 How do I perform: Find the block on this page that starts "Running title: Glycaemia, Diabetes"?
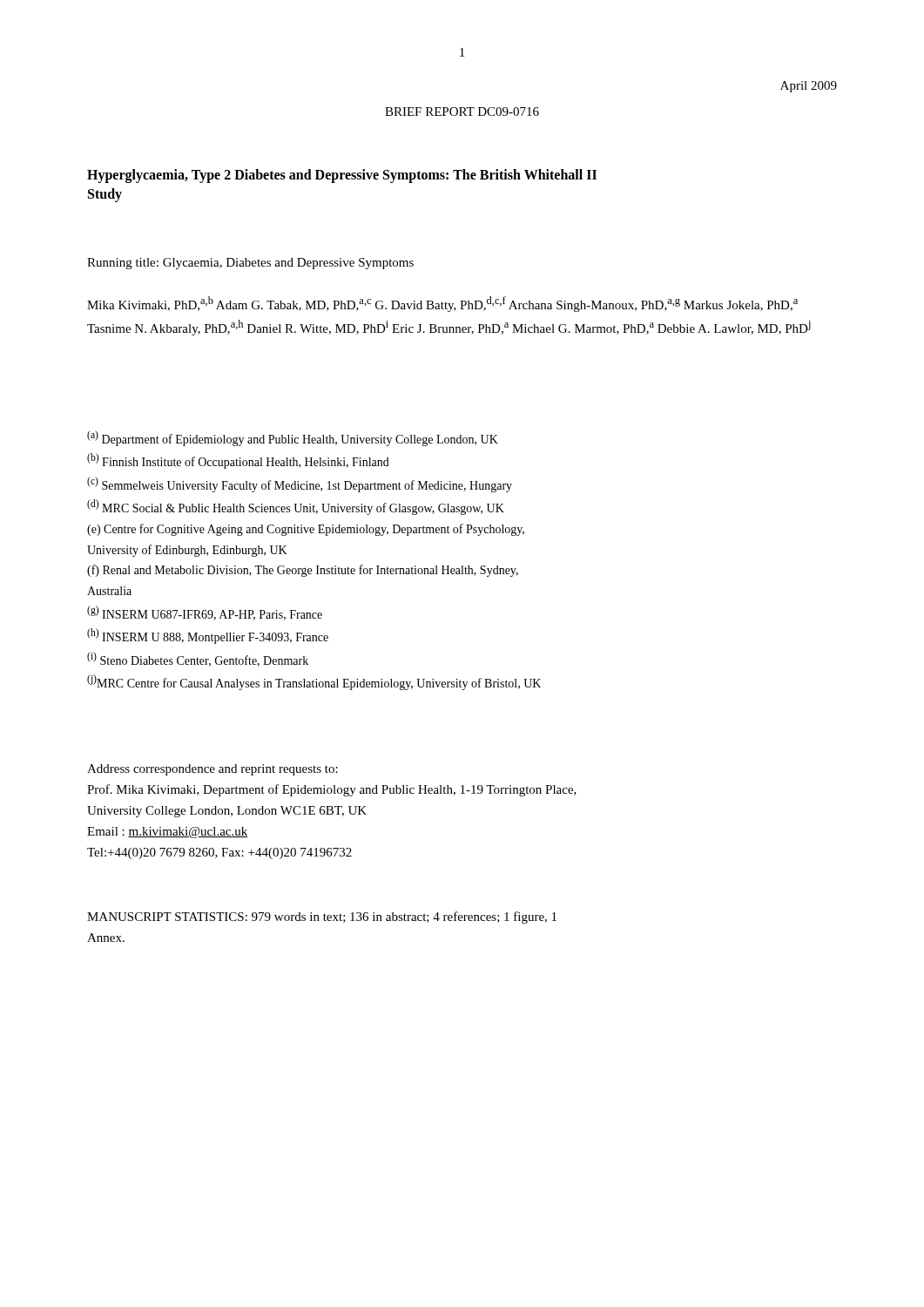(251, 262)
